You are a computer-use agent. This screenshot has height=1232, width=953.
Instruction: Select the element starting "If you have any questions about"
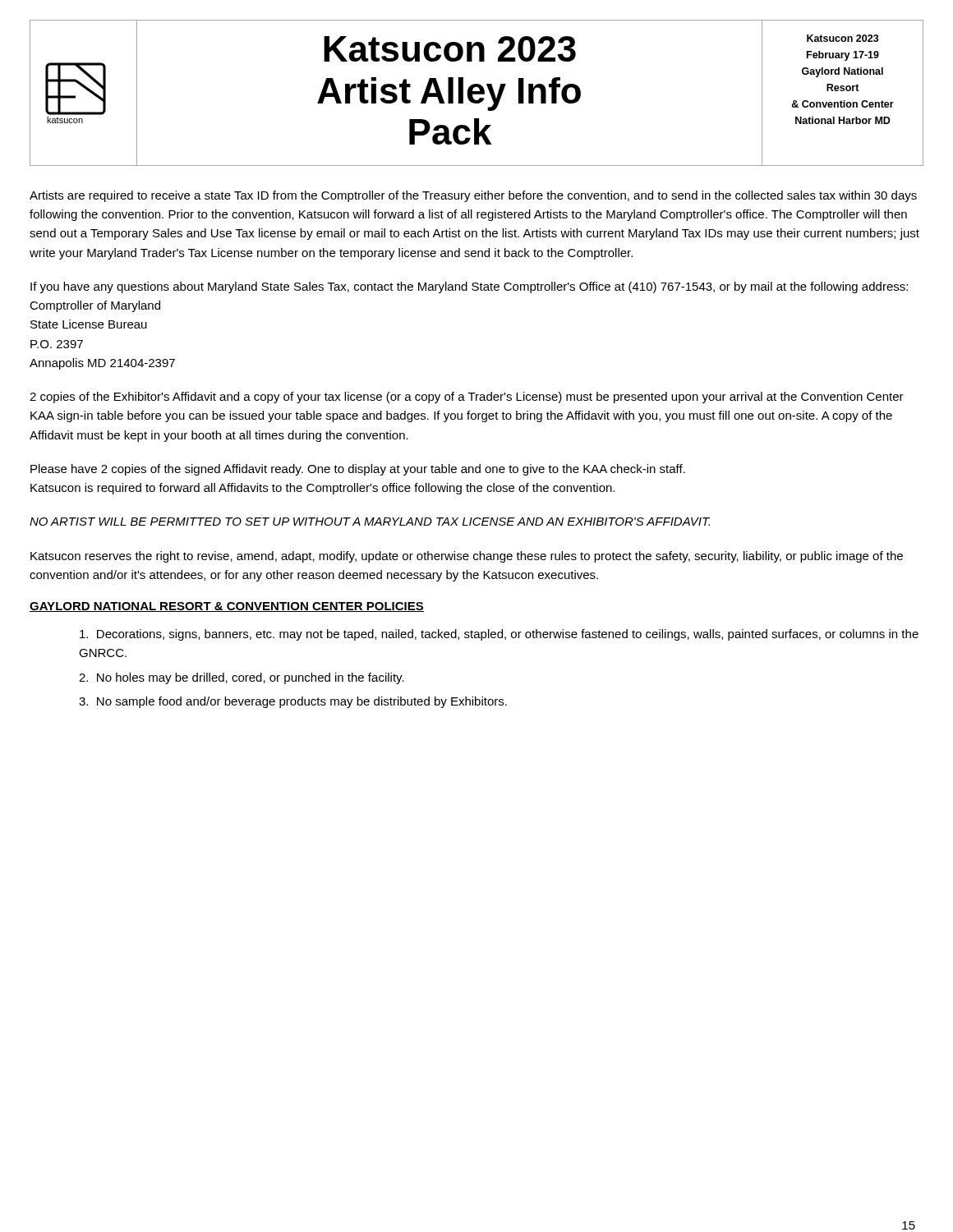coord(469,287)
